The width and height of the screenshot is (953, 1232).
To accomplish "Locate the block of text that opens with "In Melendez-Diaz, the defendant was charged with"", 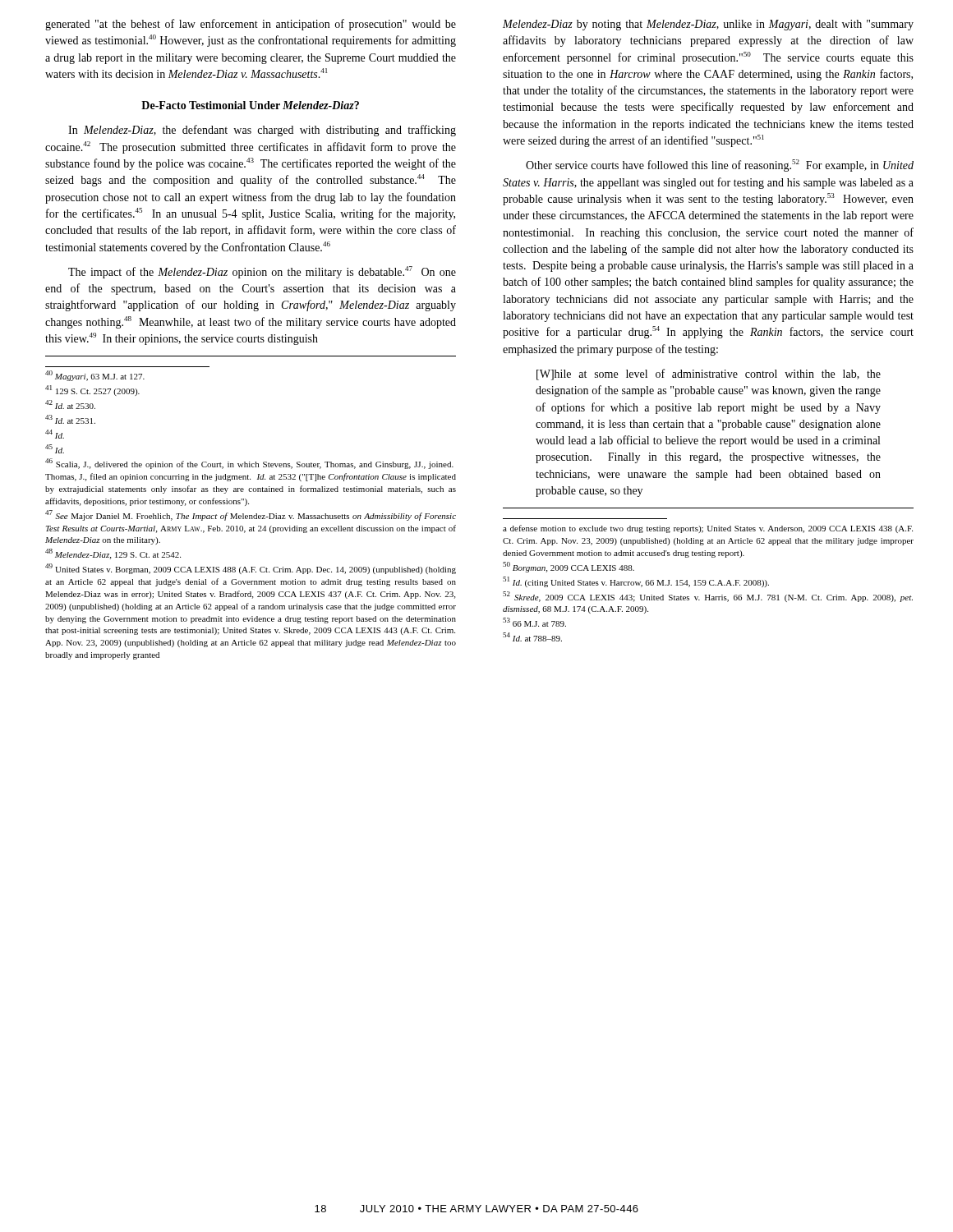I will [251, 189].
